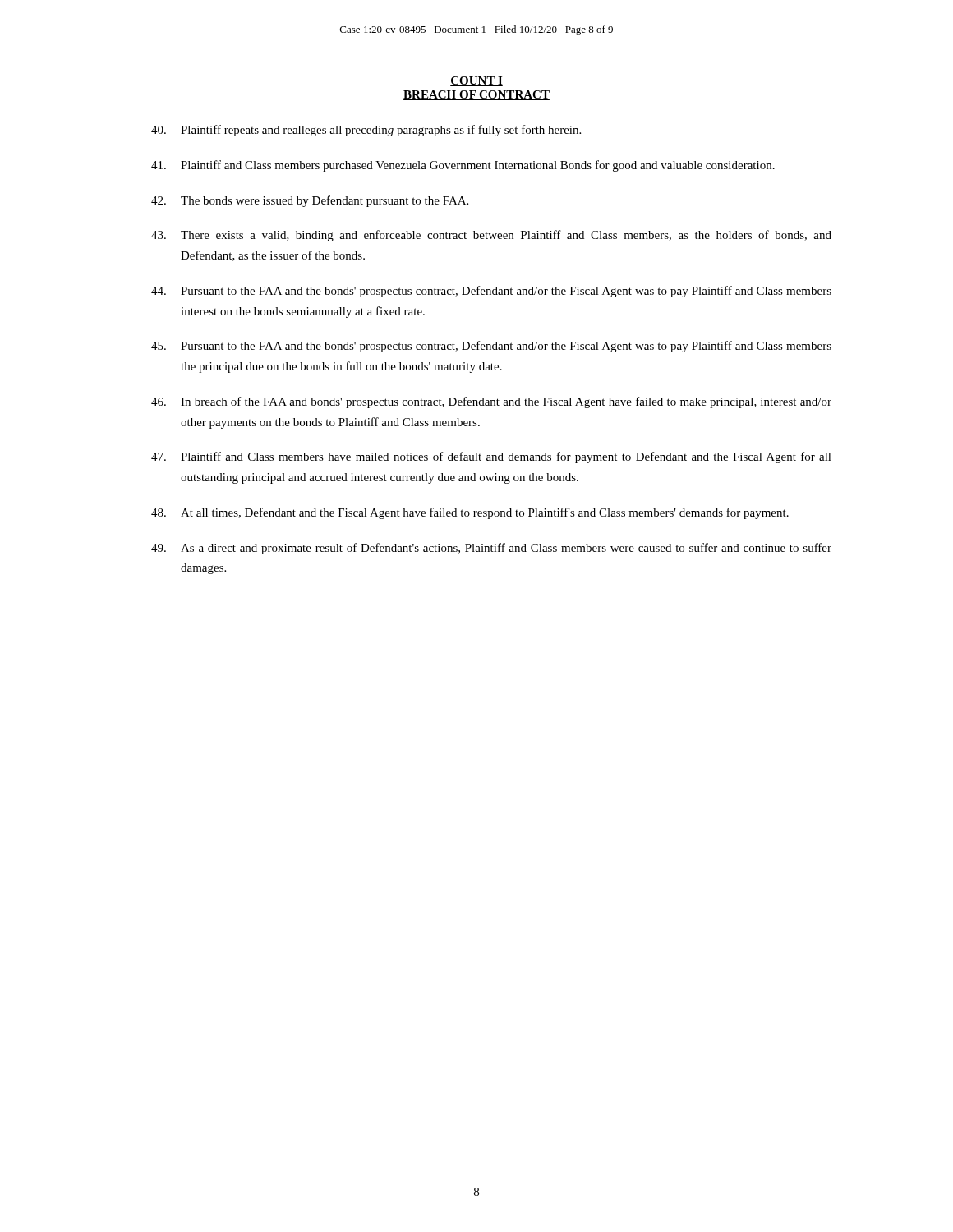
Task: Find the block on this page that starts "40.Plaintiff repeats and realleges all preceding"
Action: 476,130
